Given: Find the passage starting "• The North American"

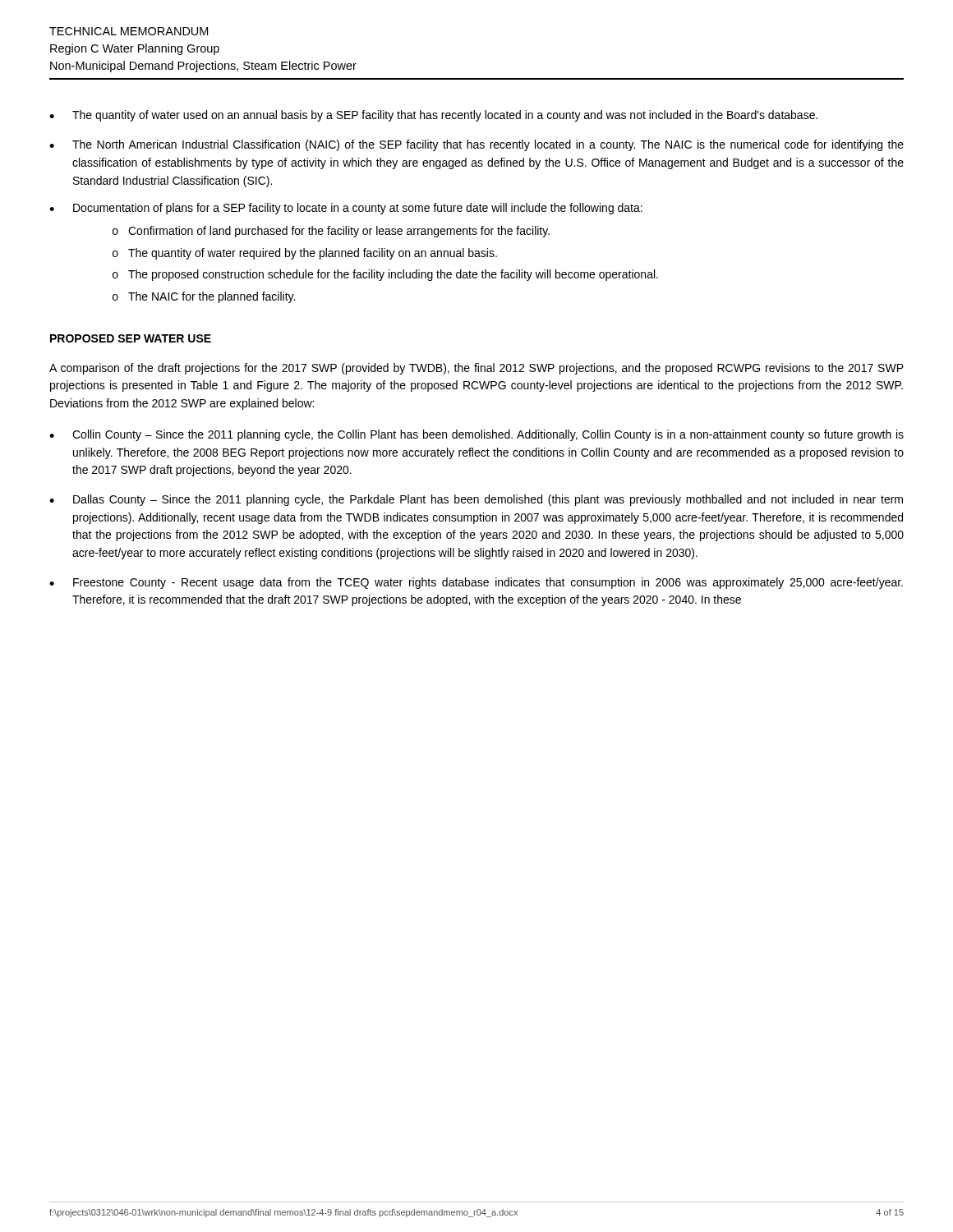Looking at the screenshot, I should click(476, 163).
